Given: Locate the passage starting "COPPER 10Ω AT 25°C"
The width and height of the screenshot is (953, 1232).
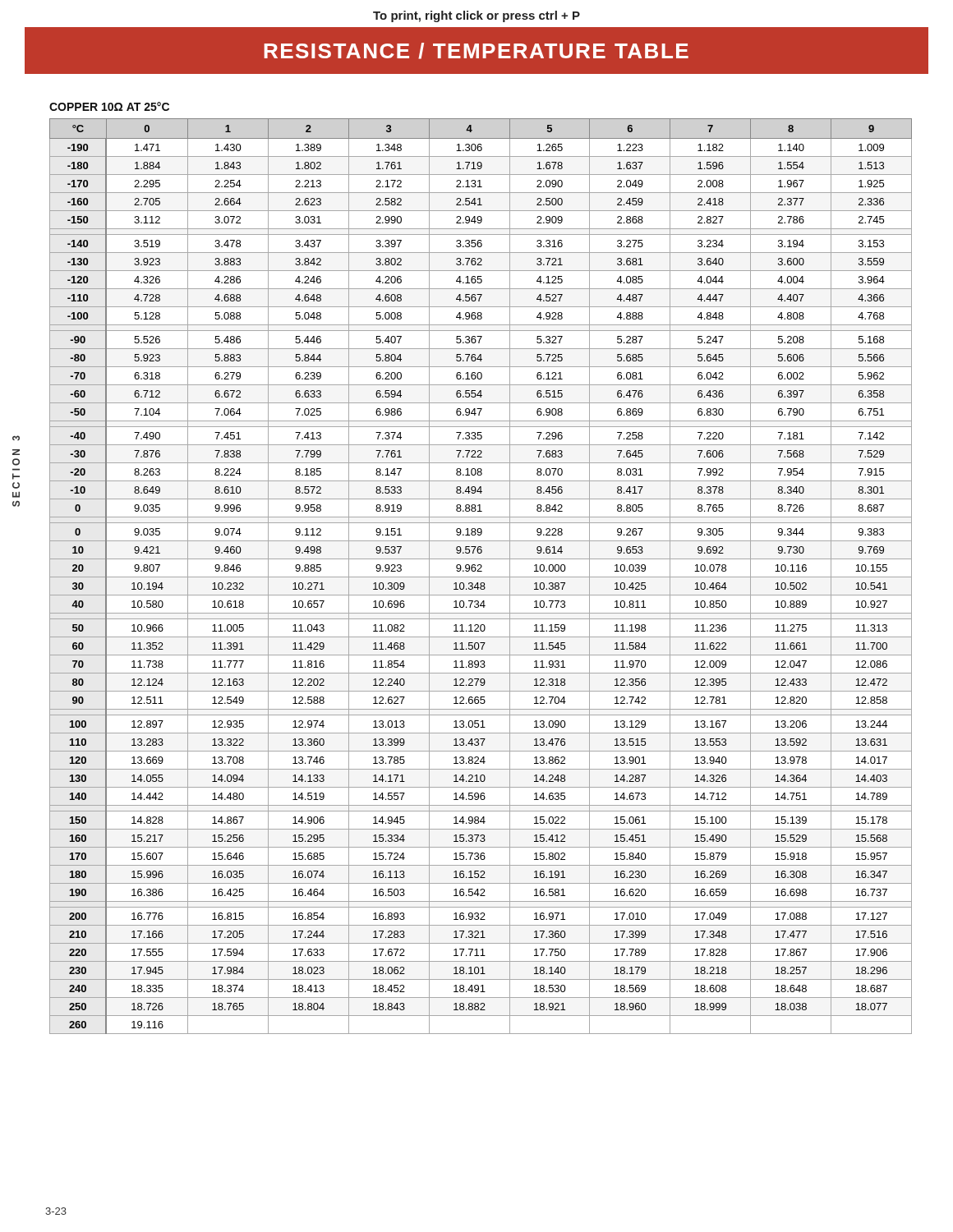Looking at the screenshot, I should click(x=109, y=107).
